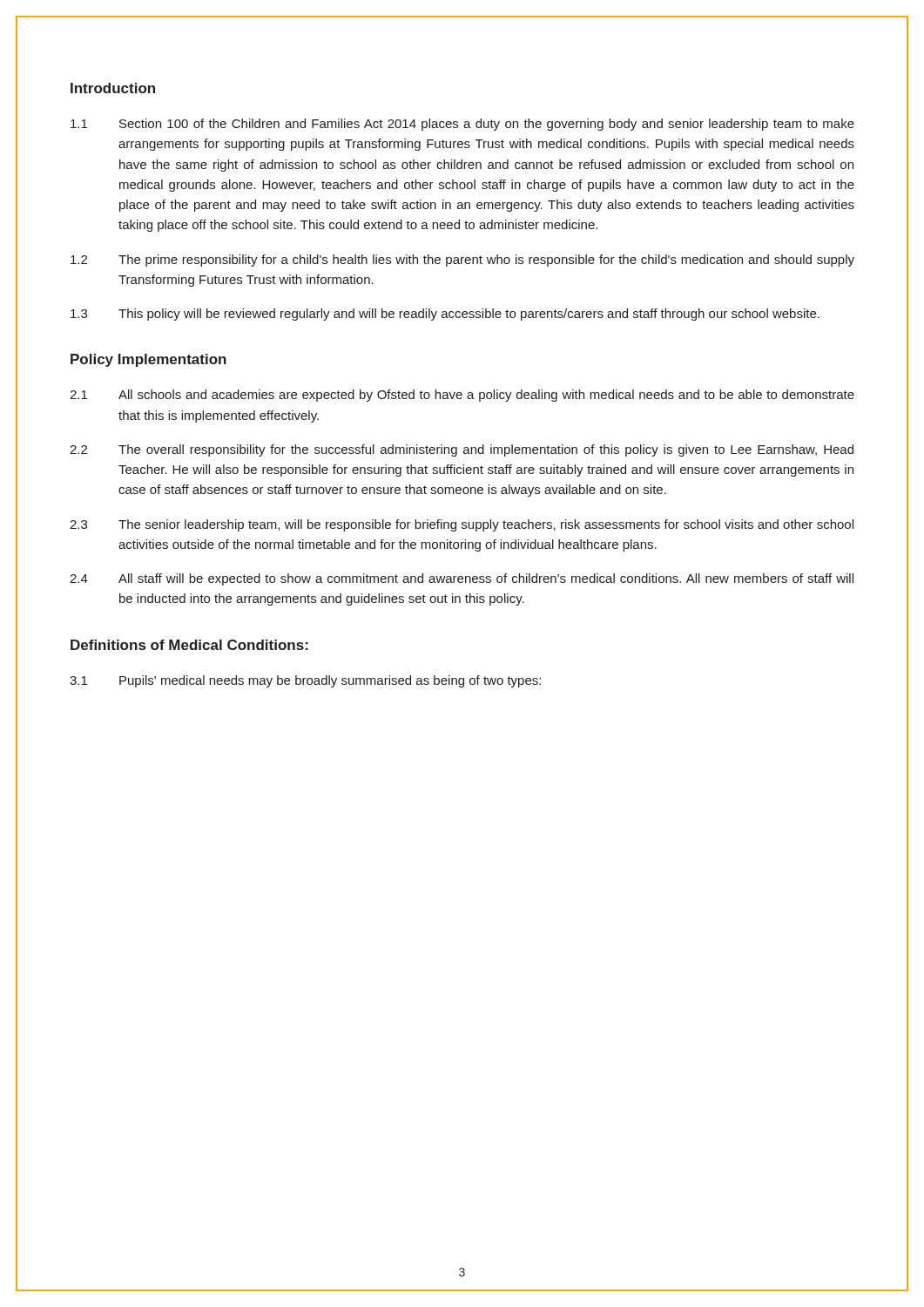Screen dimensions: 1307x924
Task: Find "Policy Implementation" on this page
Action: click(x=148, y=360)
